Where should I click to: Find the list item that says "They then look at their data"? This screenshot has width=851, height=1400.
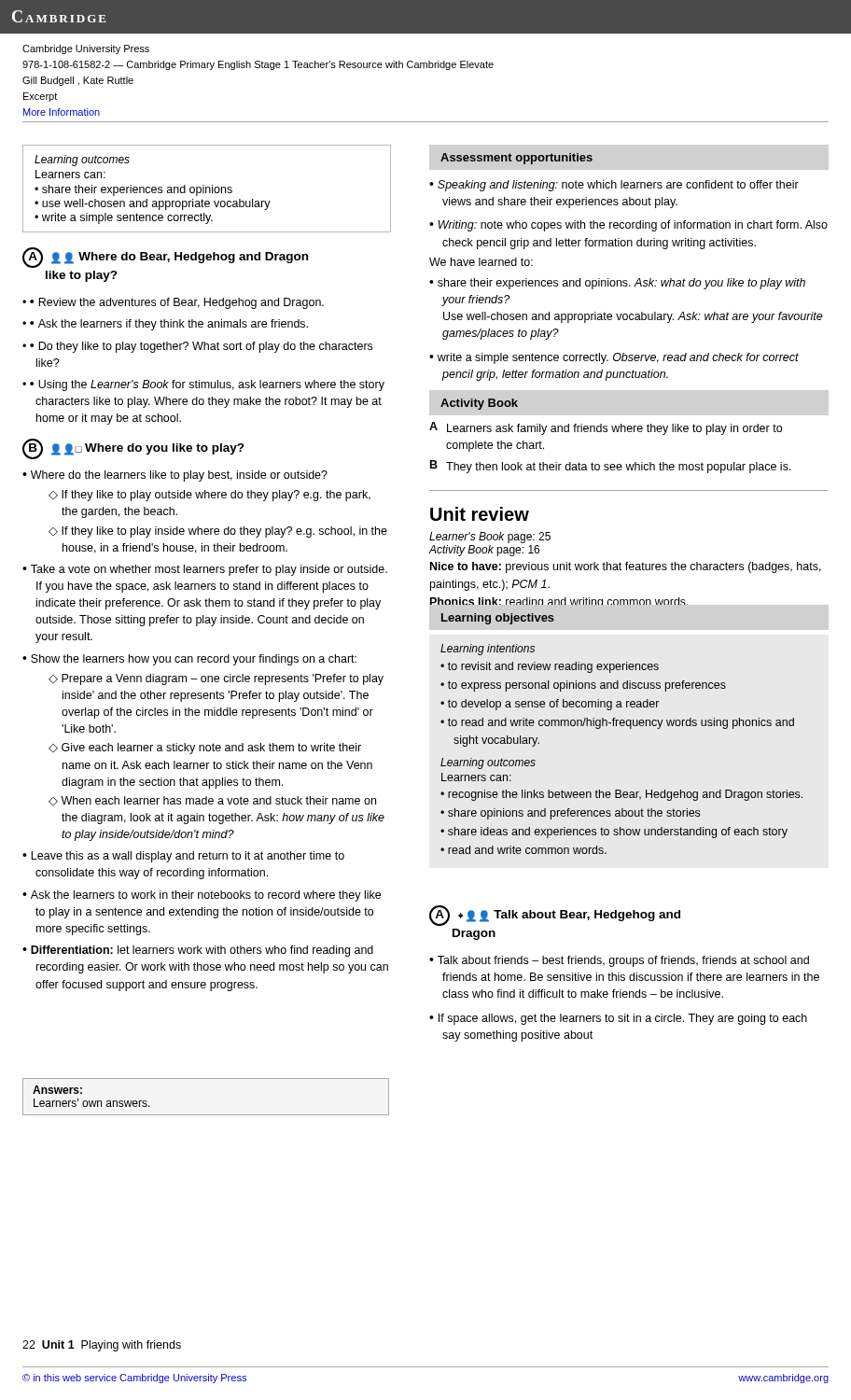pos(619,467)
